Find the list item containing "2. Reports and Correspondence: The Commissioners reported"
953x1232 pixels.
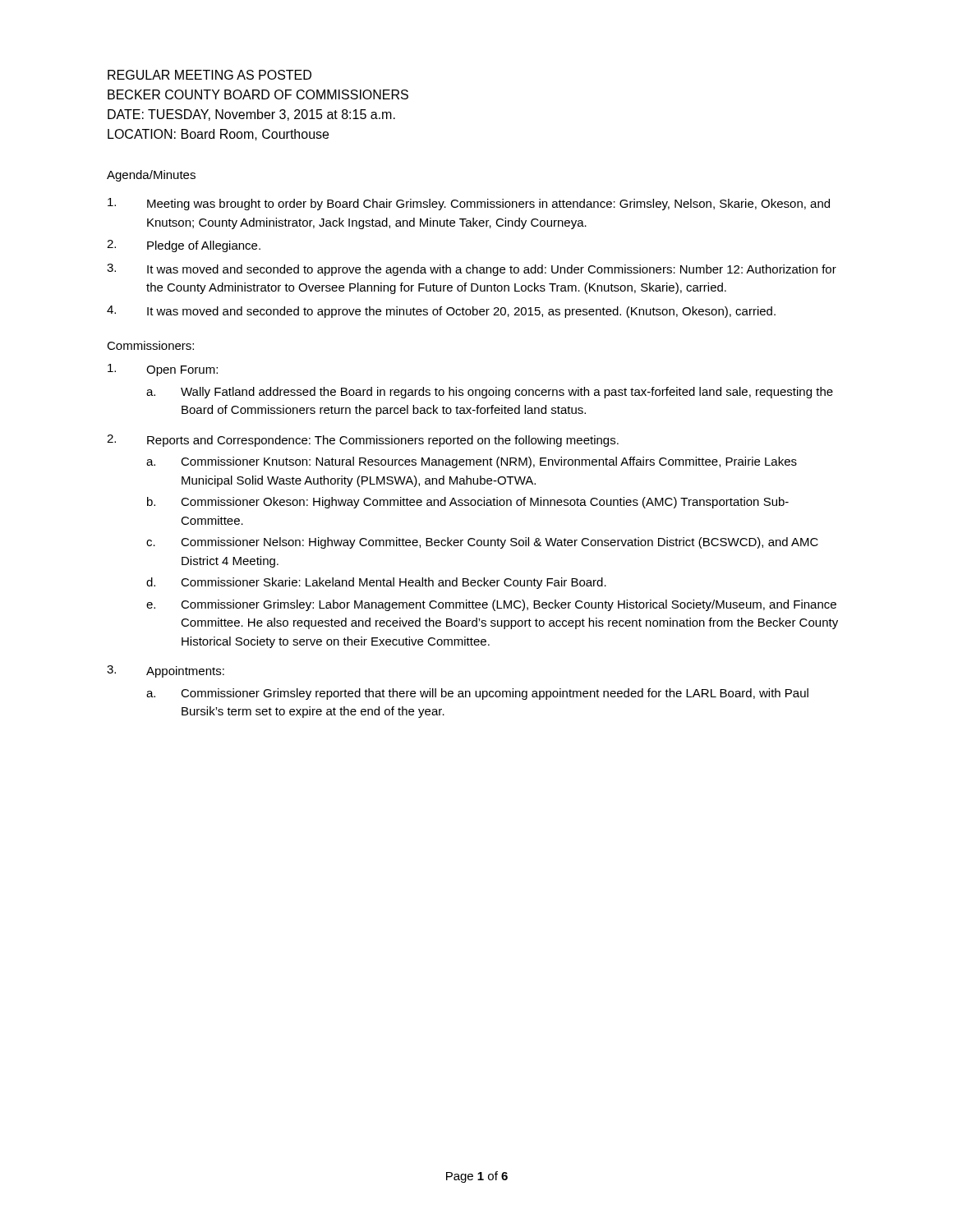[476, 542]
